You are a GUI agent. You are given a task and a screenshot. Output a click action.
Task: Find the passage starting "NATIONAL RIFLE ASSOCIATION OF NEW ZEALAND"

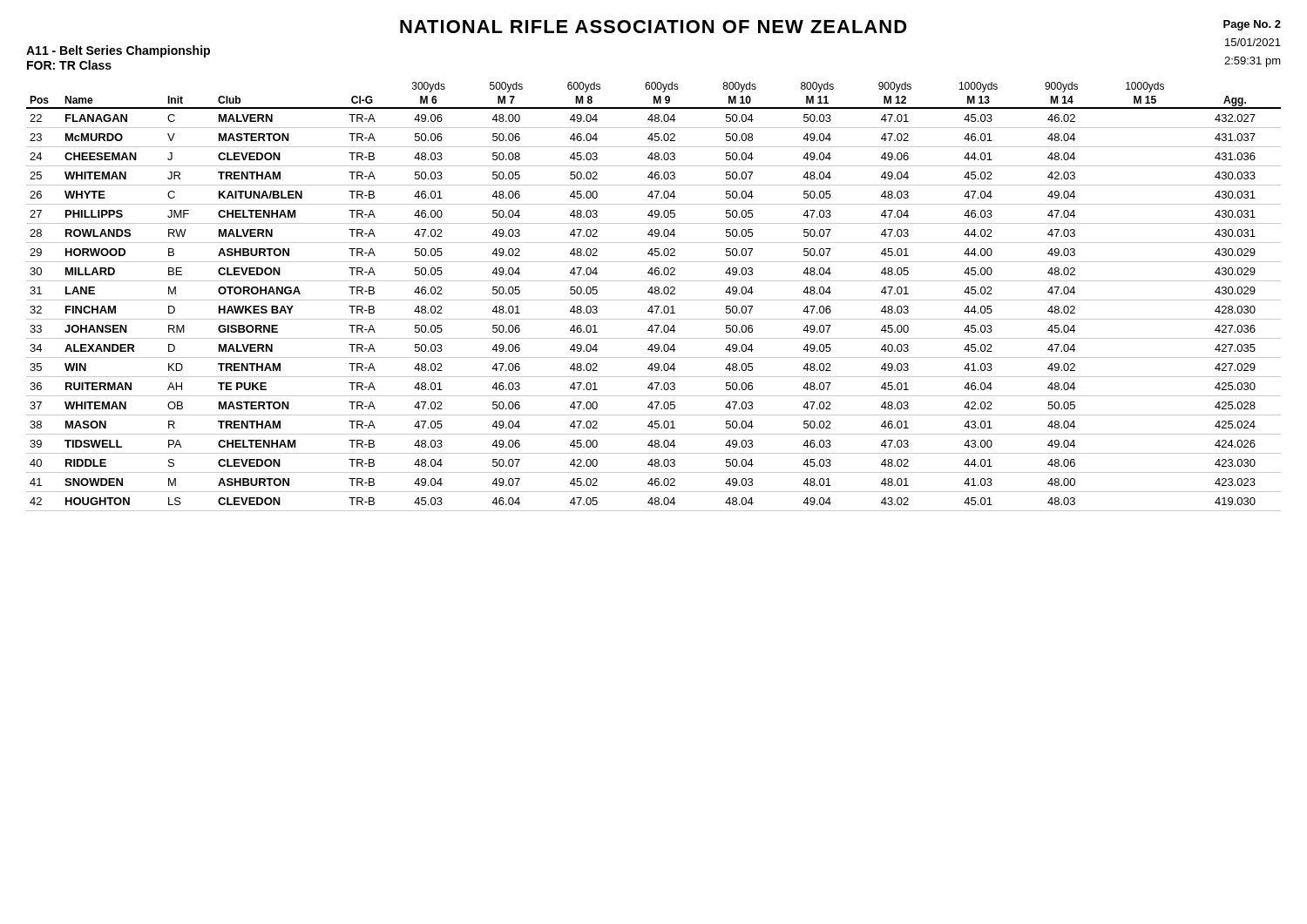654,27
